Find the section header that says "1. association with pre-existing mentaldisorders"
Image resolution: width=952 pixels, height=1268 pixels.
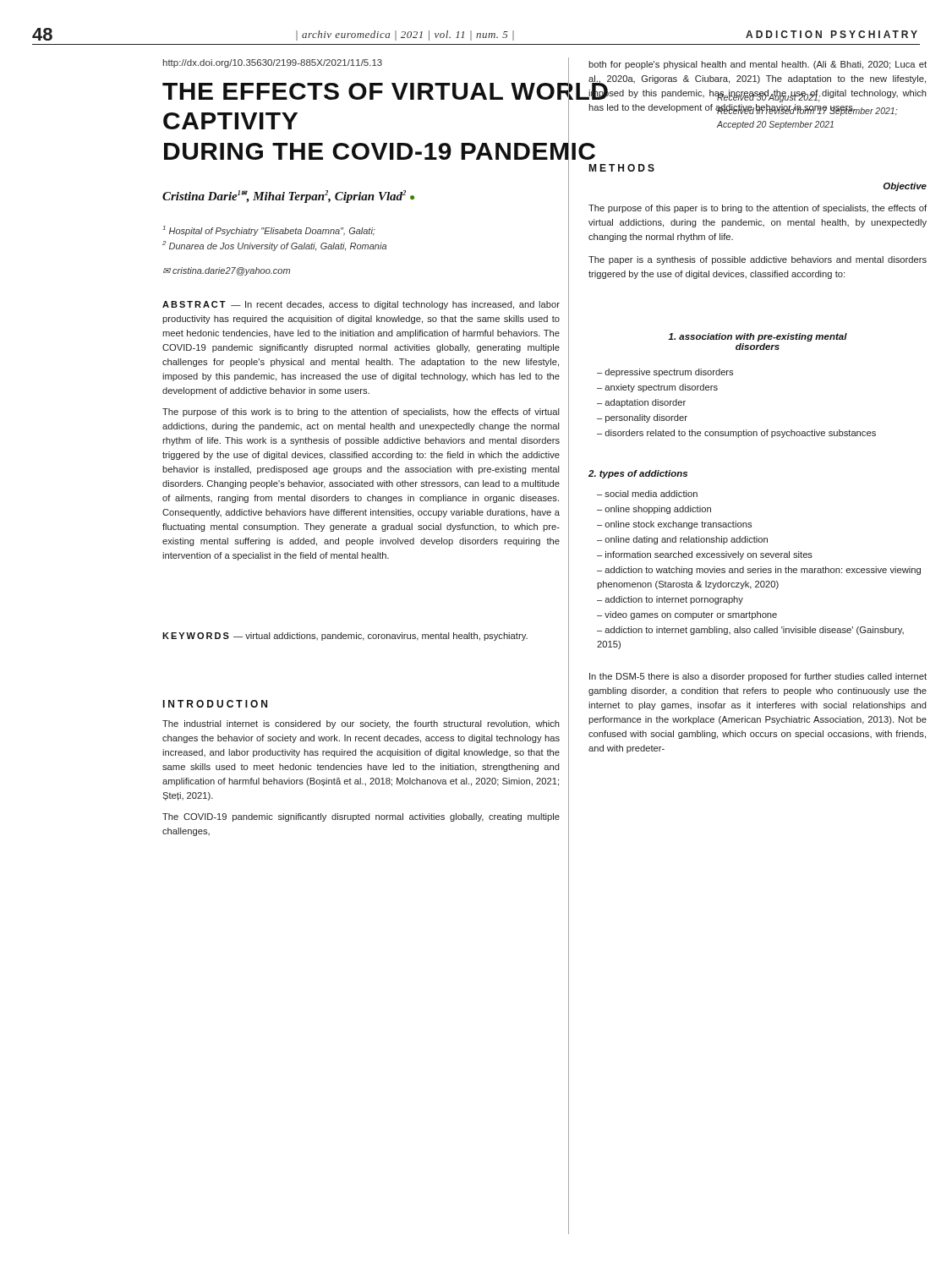tap(758, 341)
